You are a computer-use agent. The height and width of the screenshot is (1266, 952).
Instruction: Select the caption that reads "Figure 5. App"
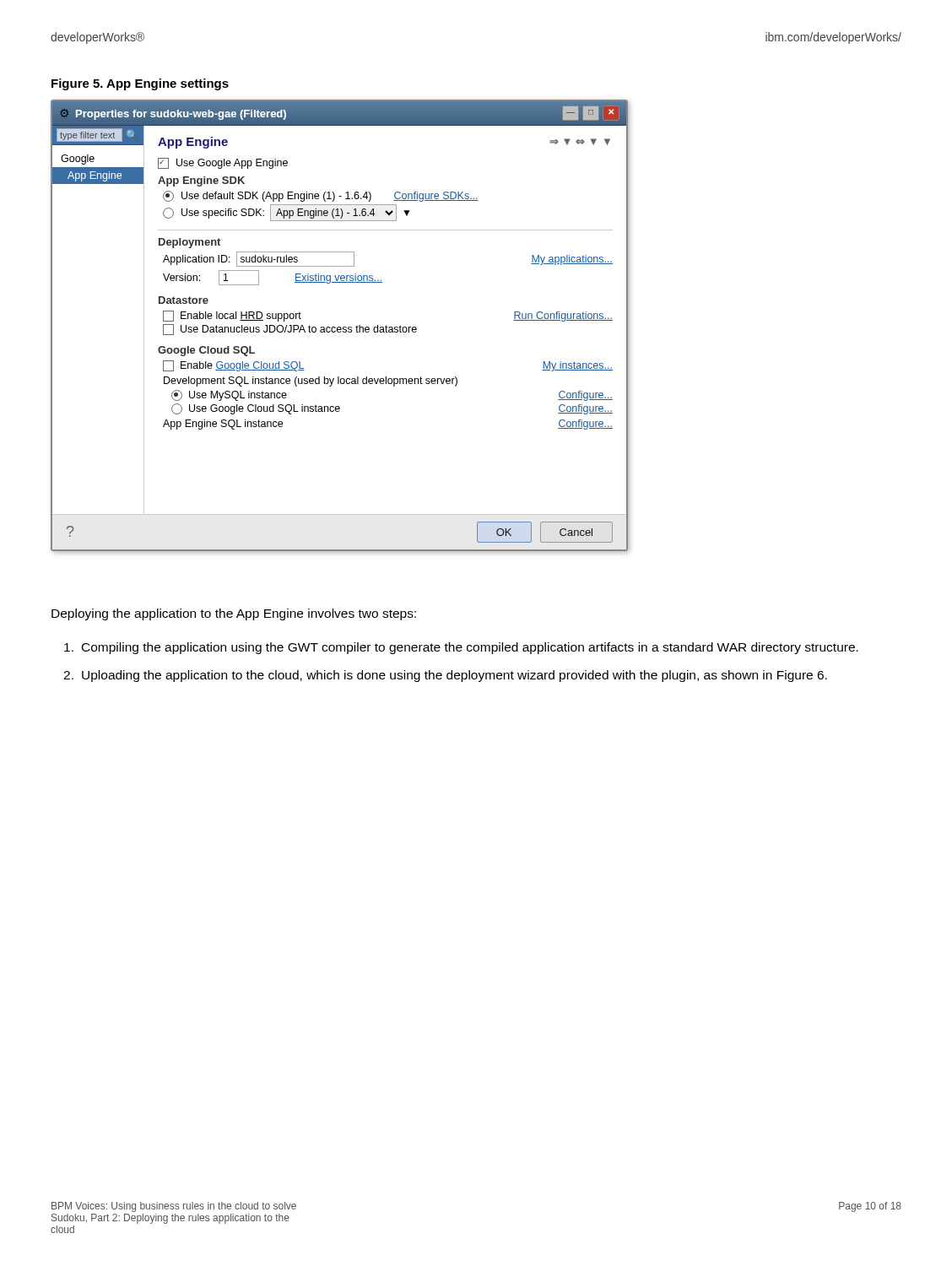[x=140, y=83]
